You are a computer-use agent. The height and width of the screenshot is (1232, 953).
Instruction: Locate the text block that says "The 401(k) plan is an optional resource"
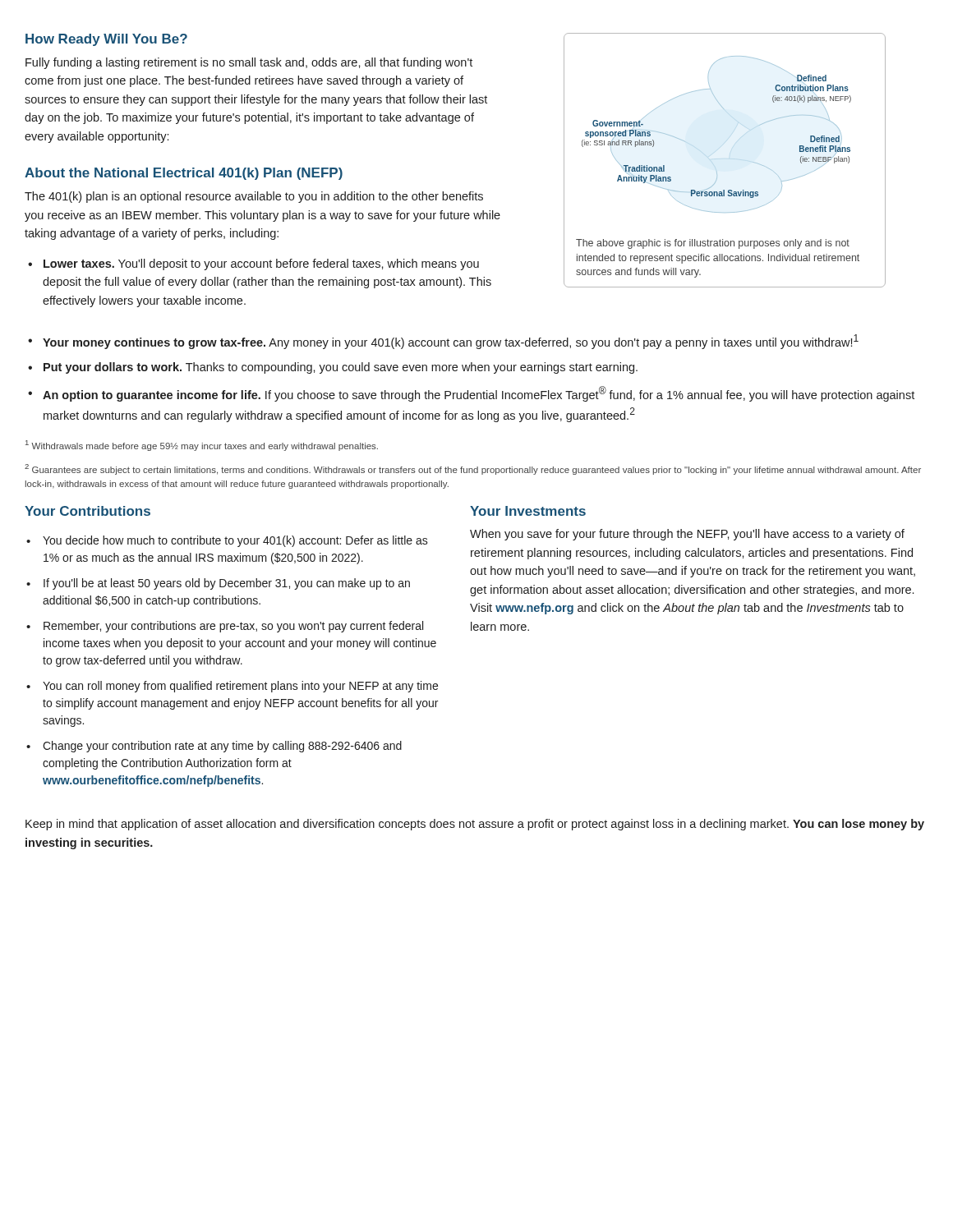pyautogui.click(x=263, y=215)
